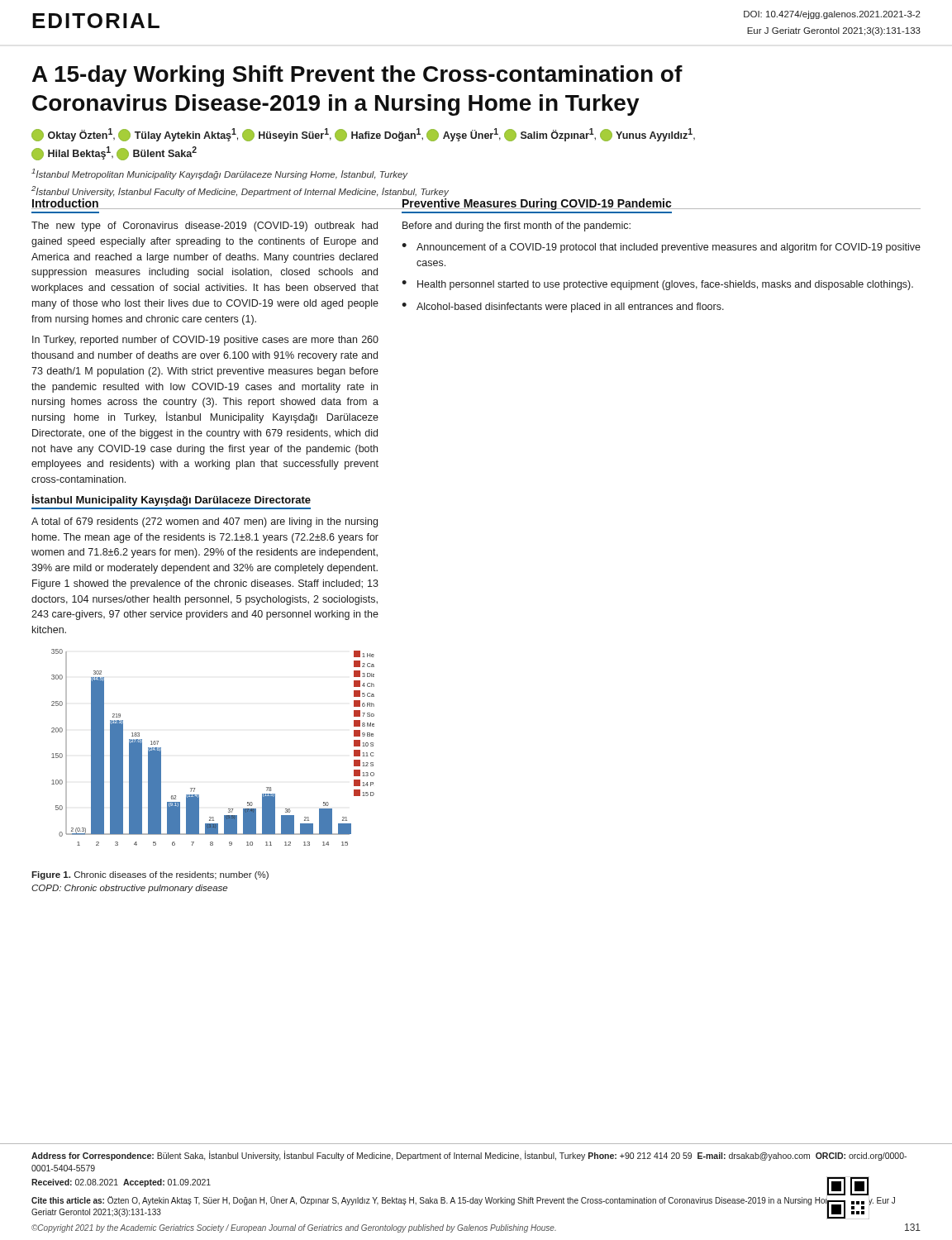Select the text starting "A total of 679"
The width and height of the screenshot is (952, 1240).
(x=205, y=576)
